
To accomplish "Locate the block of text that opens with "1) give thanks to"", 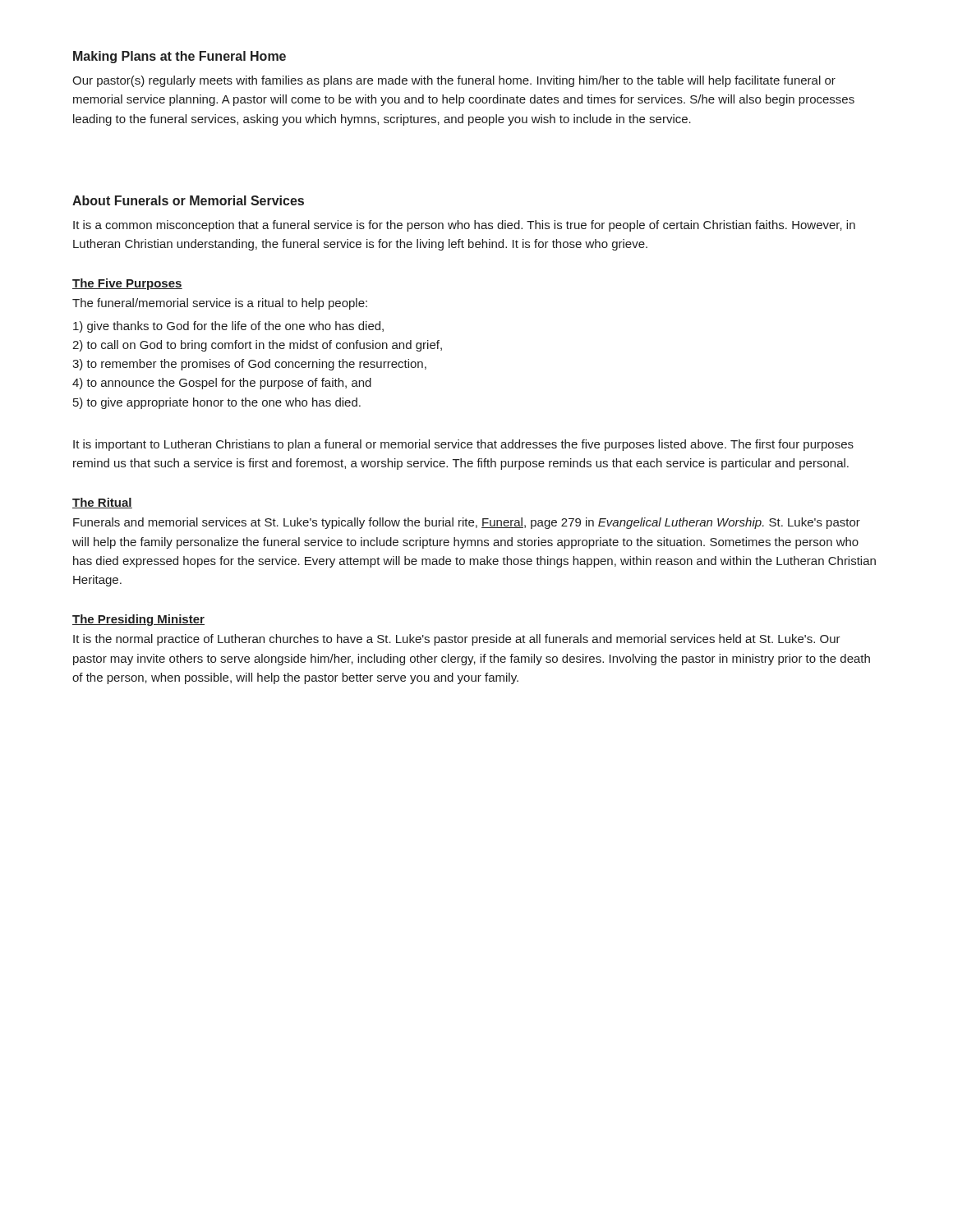I will (x=228, y=327).
